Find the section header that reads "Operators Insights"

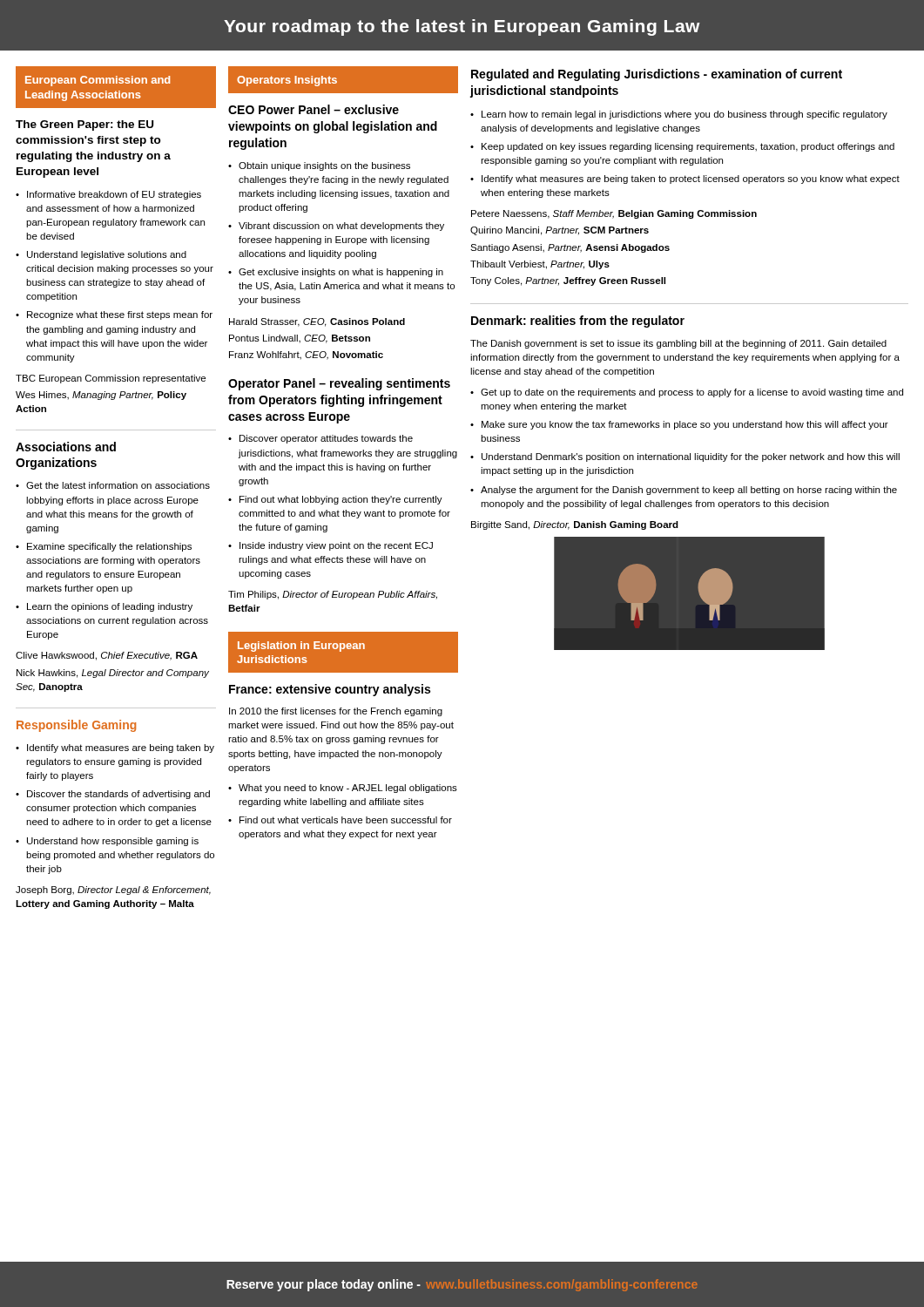tap(287, 80)
